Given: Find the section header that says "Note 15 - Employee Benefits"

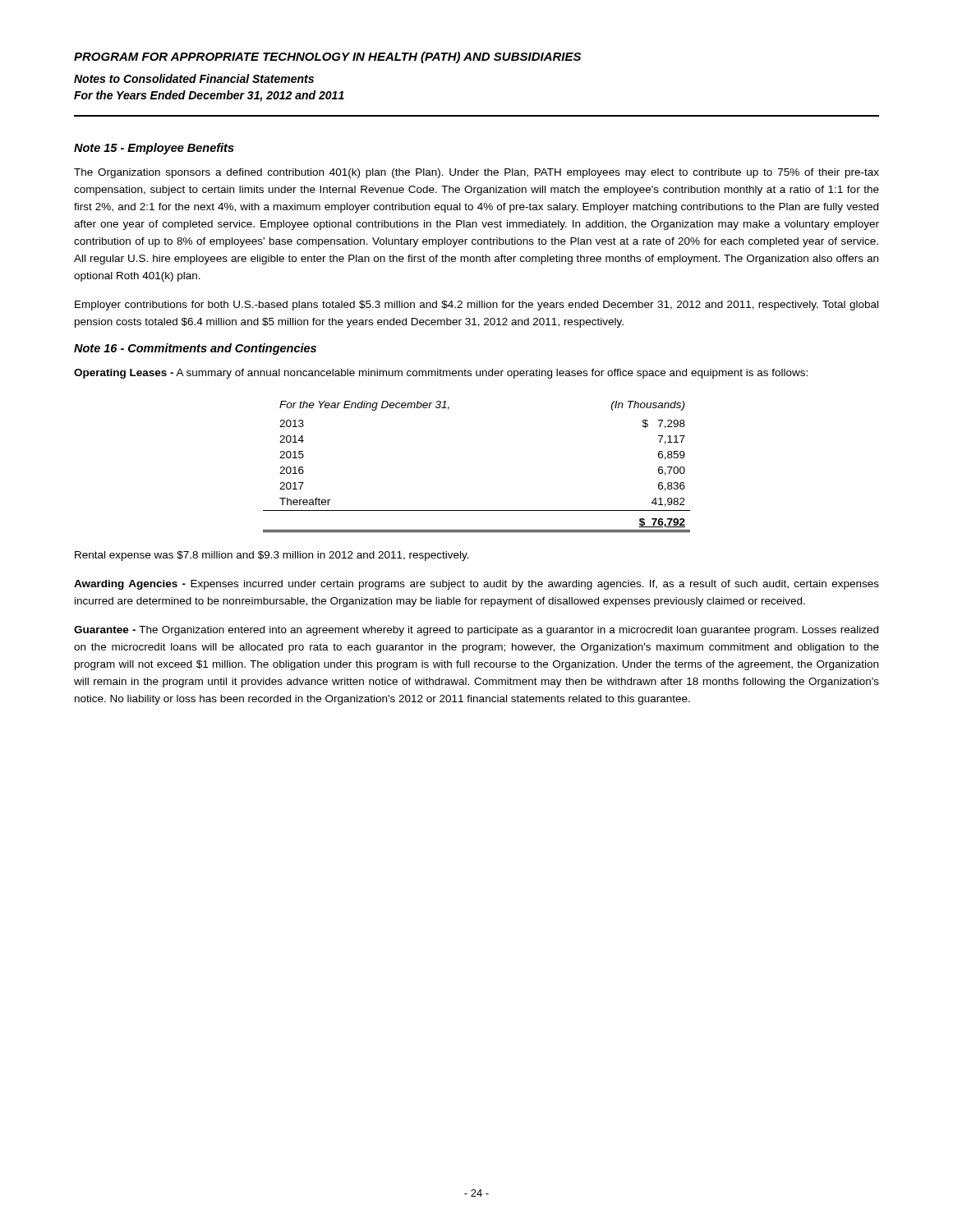Looking at the screenshot, I should click(154, 148).
